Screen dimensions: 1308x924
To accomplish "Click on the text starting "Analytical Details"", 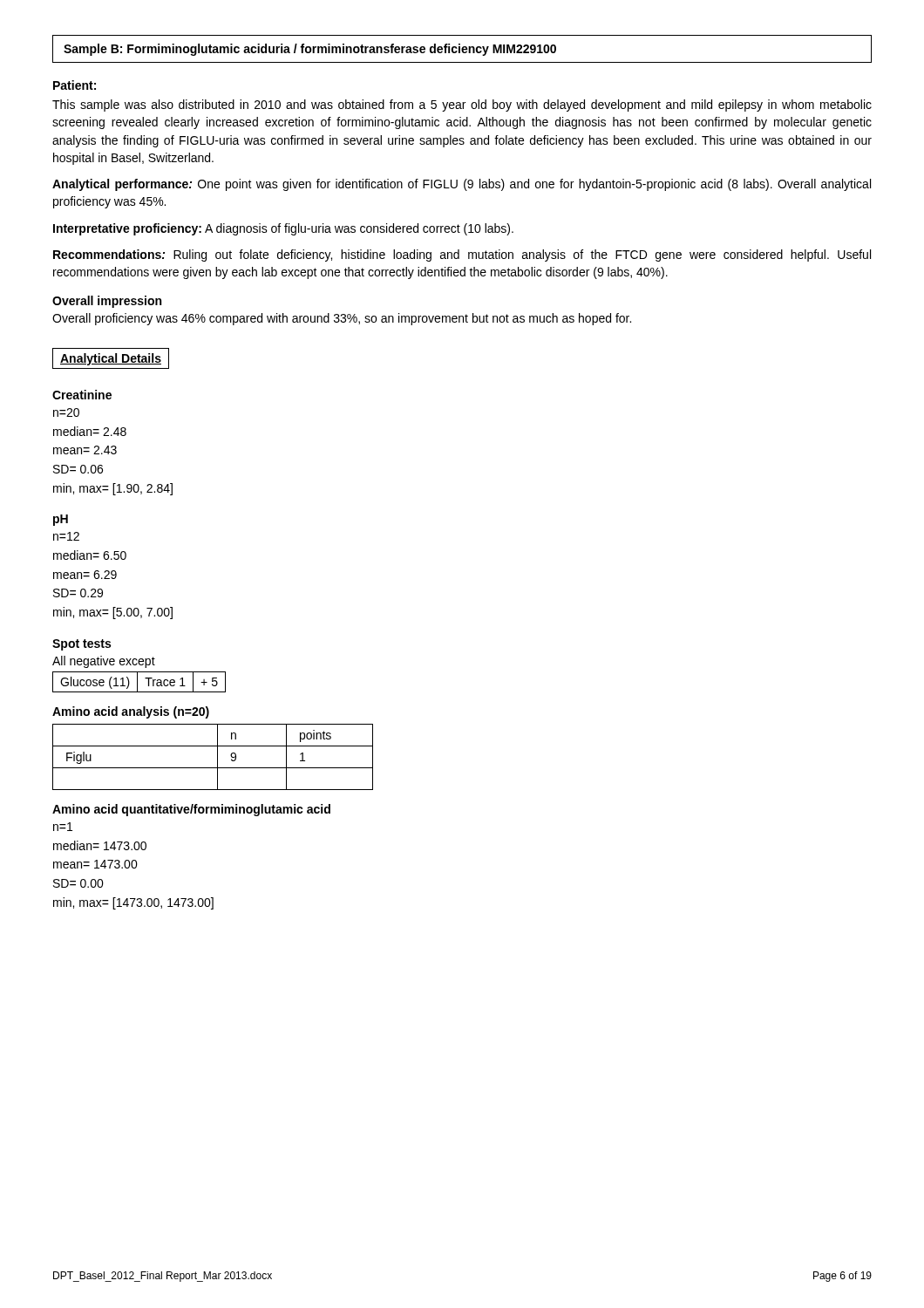I will click(111, 358).
